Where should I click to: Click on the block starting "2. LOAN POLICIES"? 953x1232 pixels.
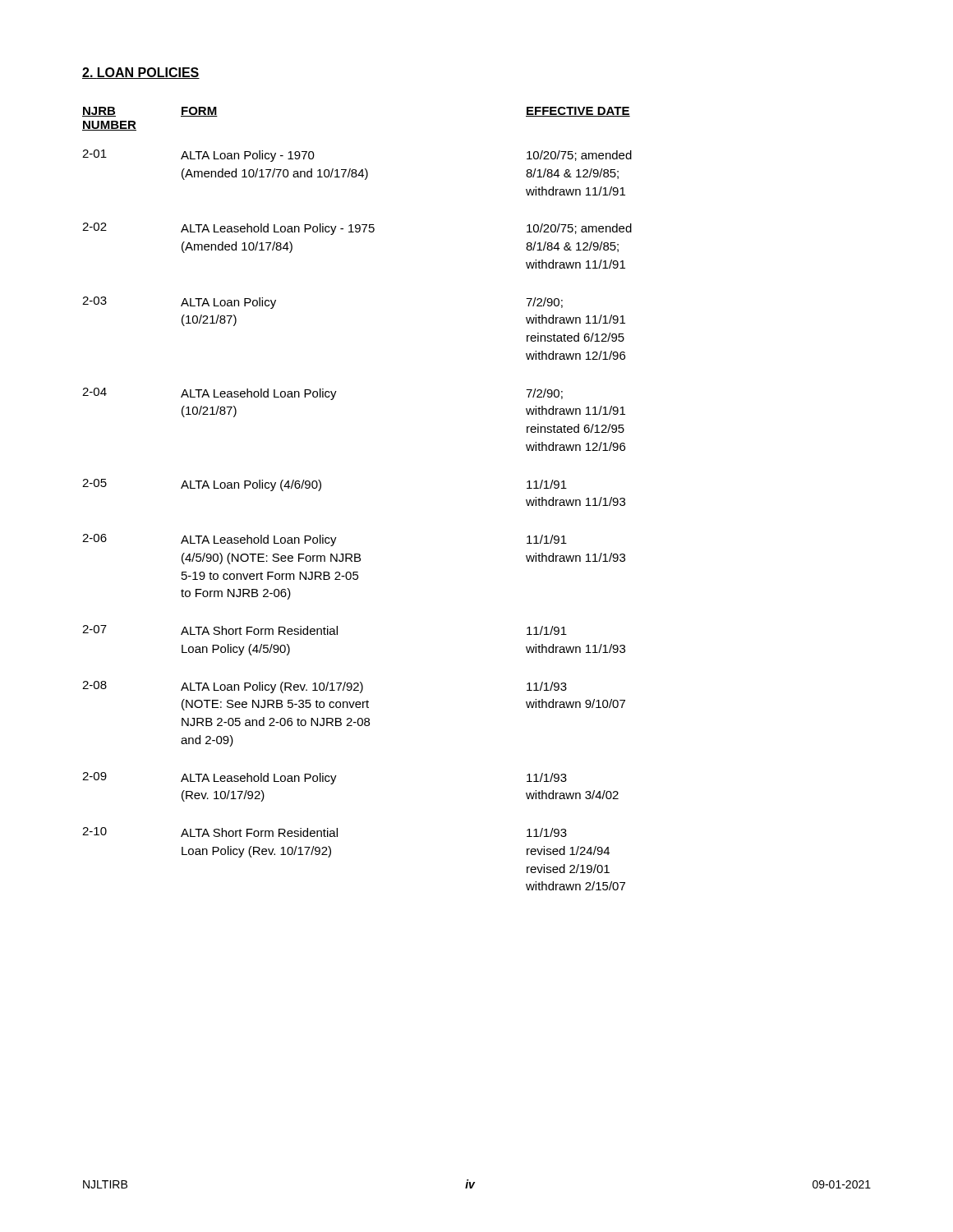click(x=141, y=73)
